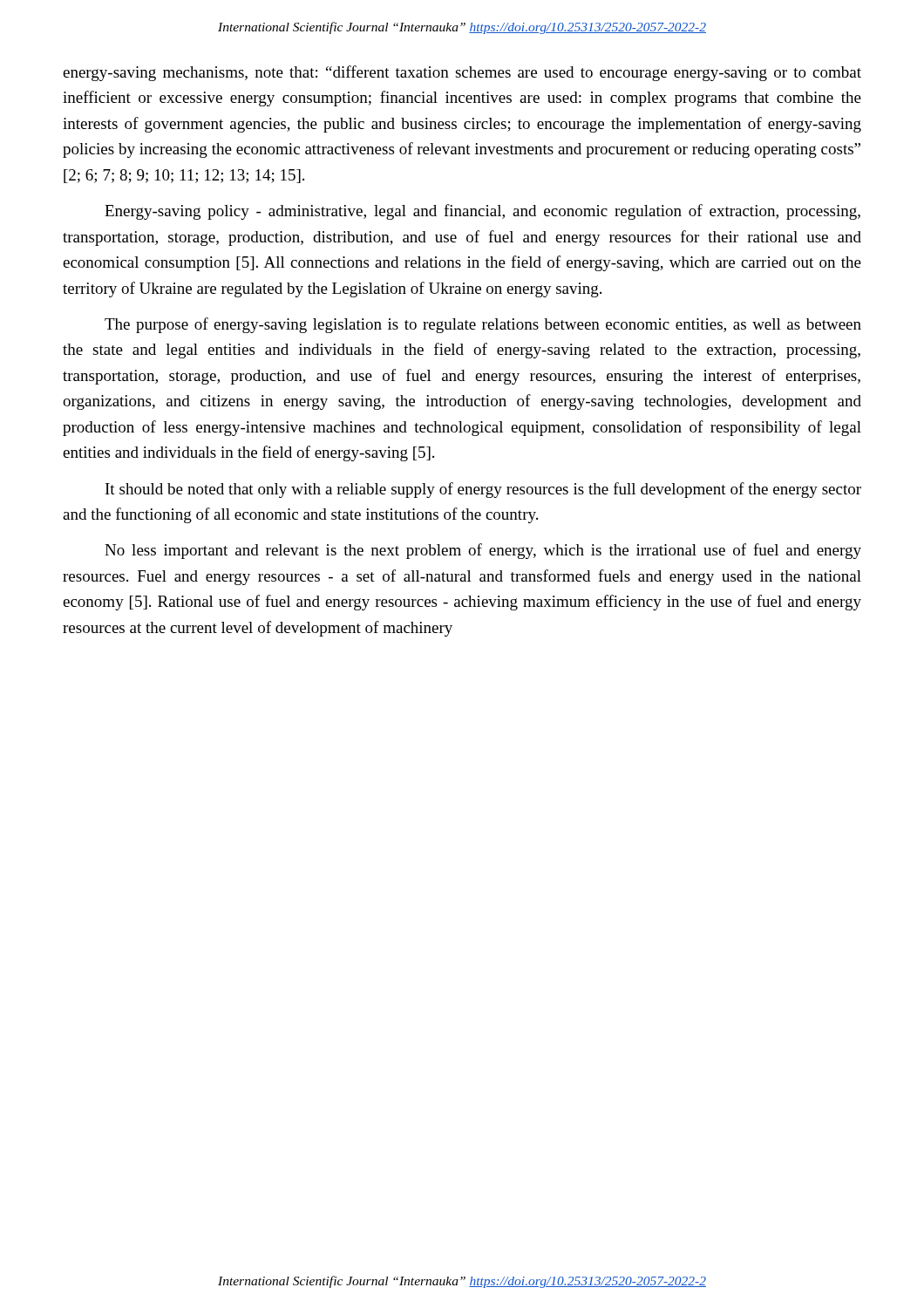Viewport: 924px width, 1308px height.
Task: Find the text starting "No less important and relevant is the next"
Action: click(x=462, y=589)
